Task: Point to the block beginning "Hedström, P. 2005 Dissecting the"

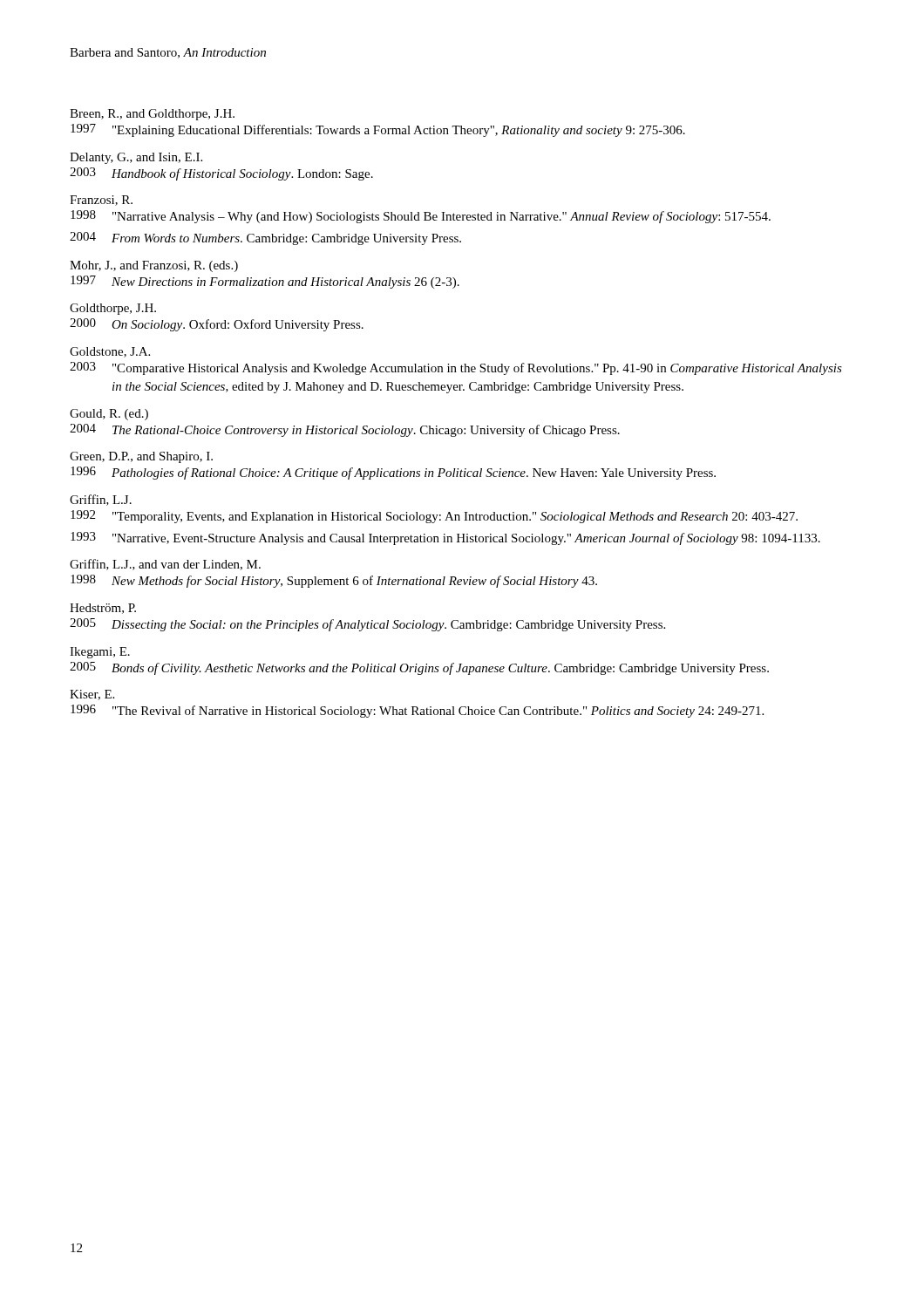Action: pyautogui.click(x=462, y=617)
